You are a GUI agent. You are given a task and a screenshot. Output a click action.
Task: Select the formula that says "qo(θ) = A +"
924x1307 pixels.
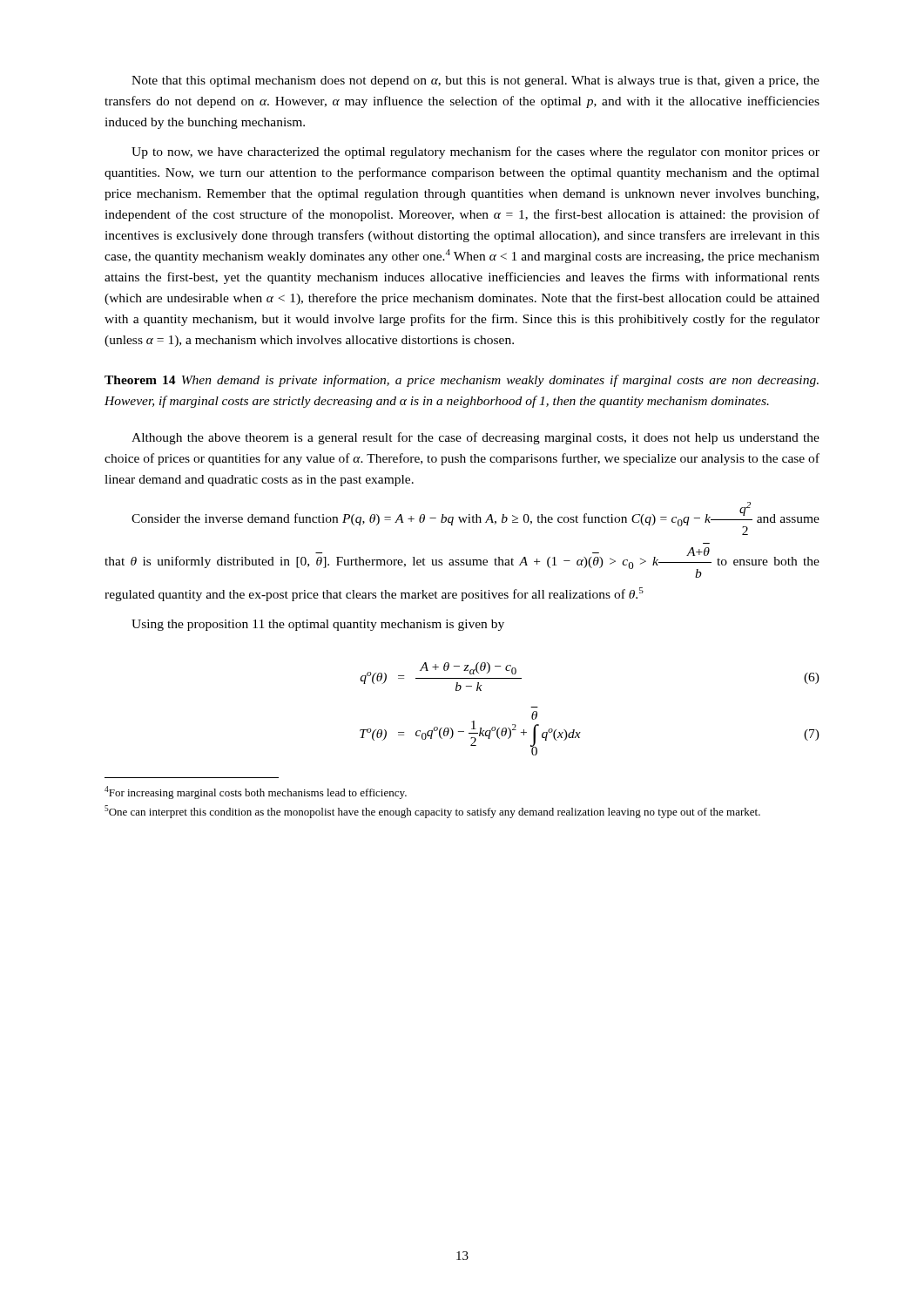[462, 709]
